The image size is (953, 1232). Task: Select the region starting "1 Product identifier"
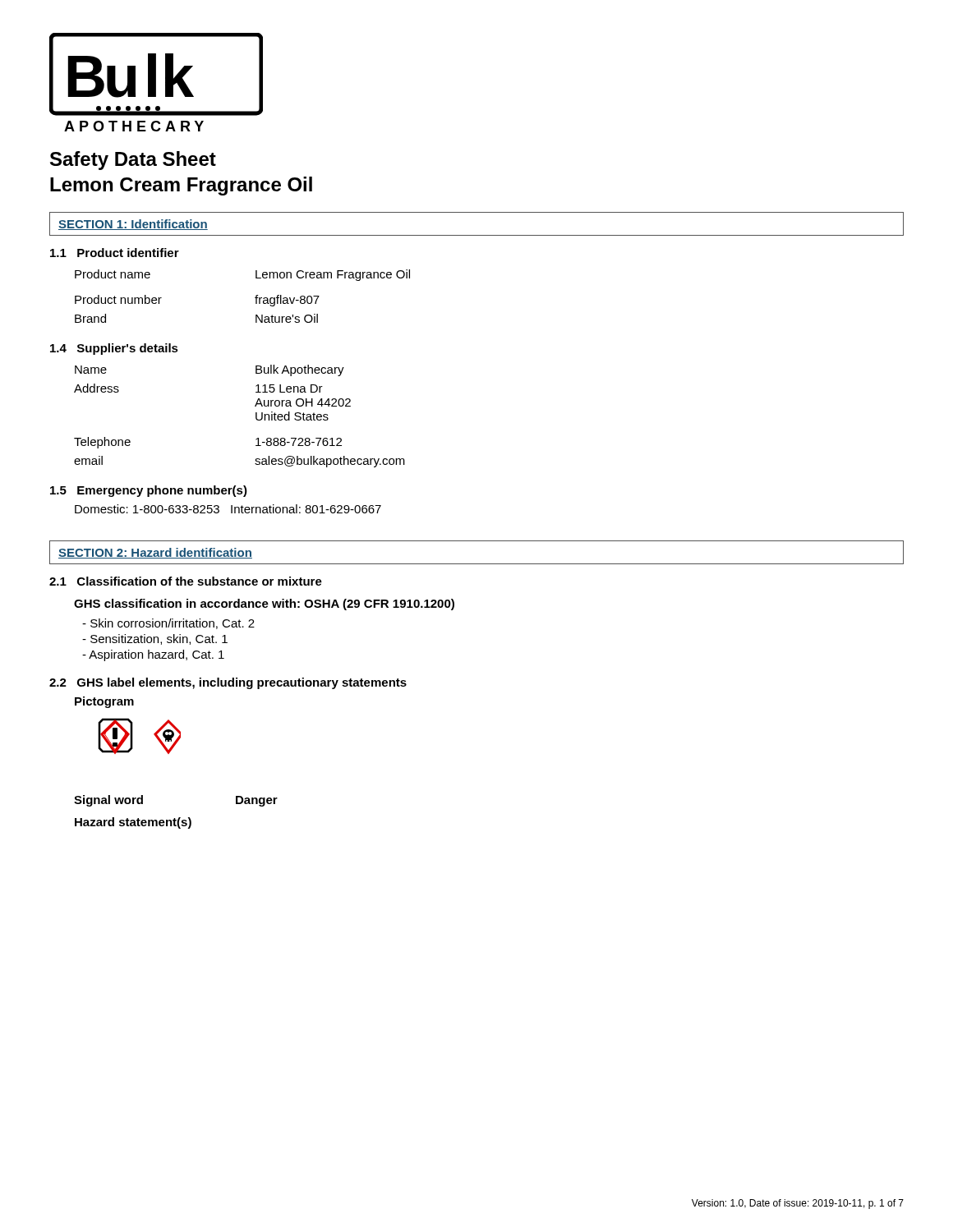[114, 253]
